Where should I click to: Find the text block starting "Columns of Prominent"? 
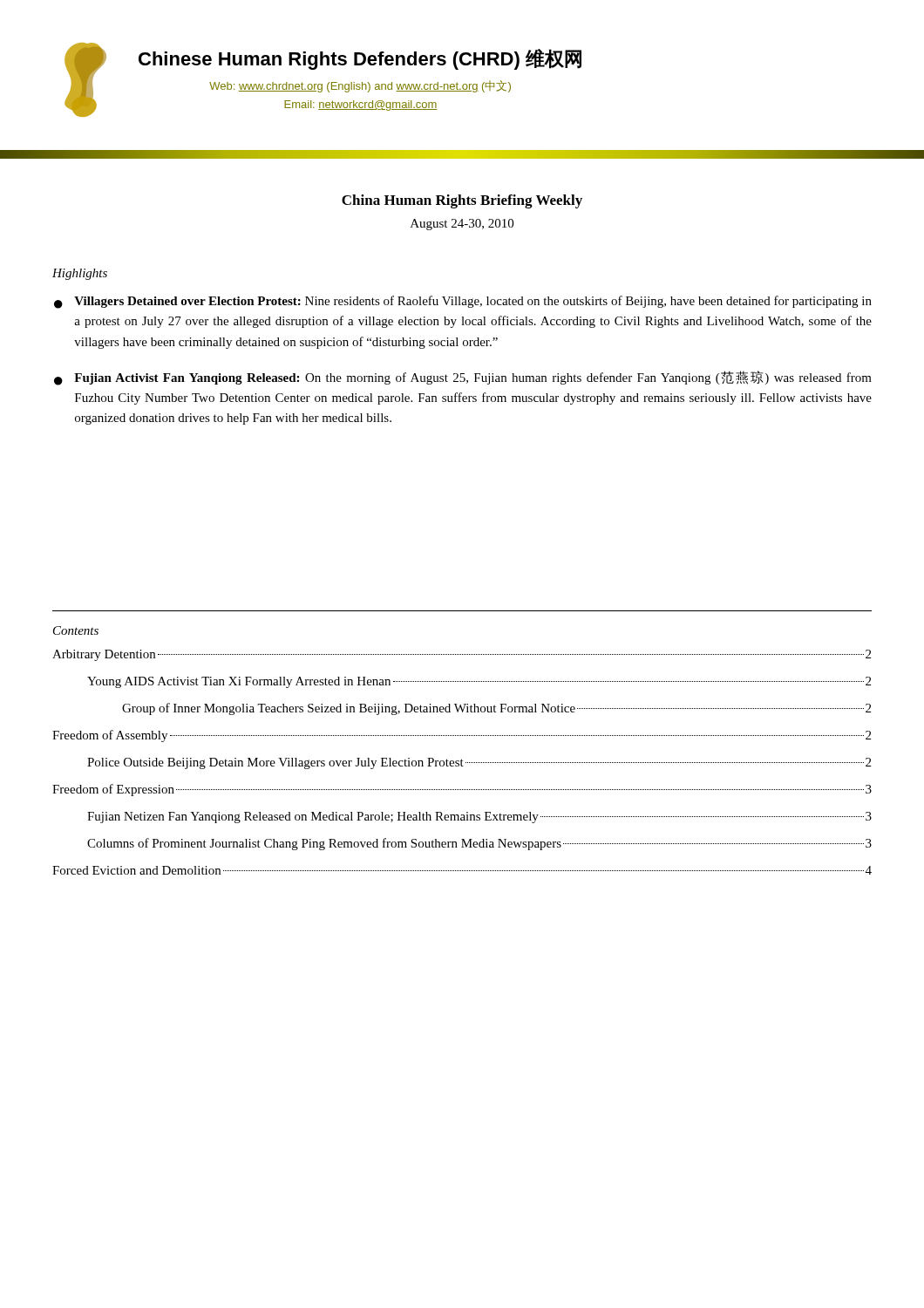[479, 844]
